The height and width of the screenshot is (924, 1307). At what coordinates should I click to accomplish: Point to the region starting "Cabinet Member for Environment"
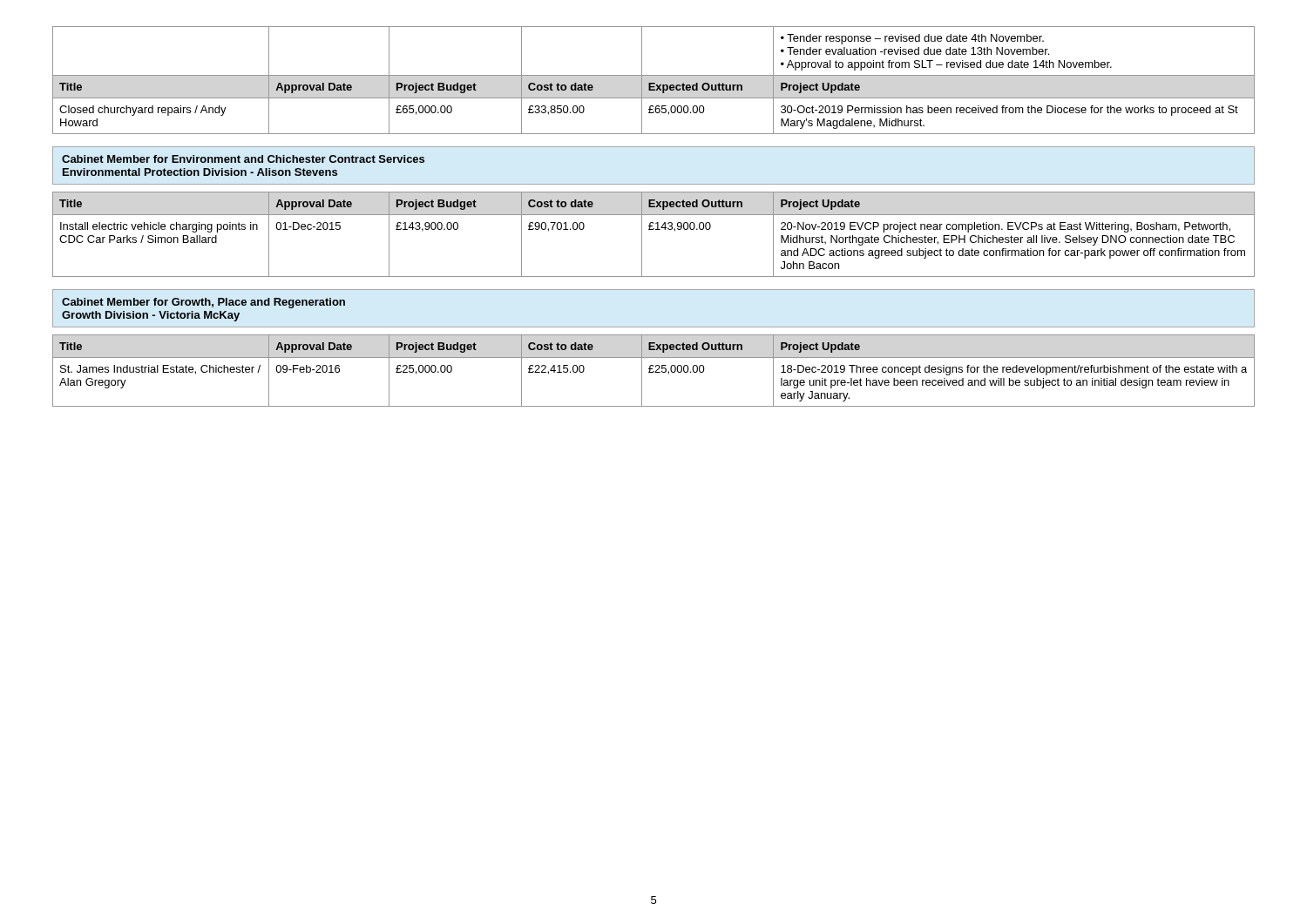point(243,159)
